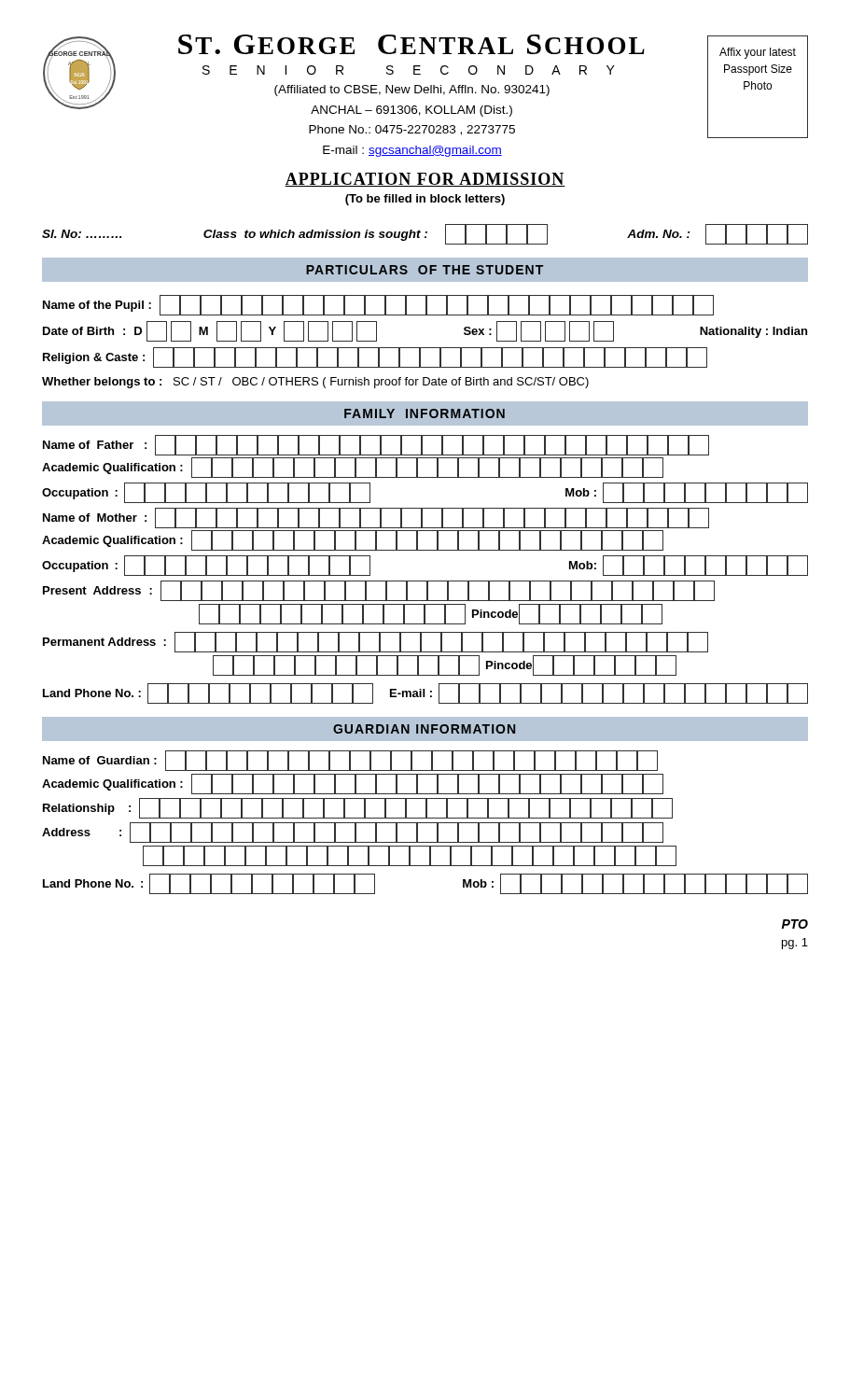850x1400 pixels.
Task: Select the text block starting "GEORGE CENTRAL ANCHAL SGS"
Action: point(425,94)
